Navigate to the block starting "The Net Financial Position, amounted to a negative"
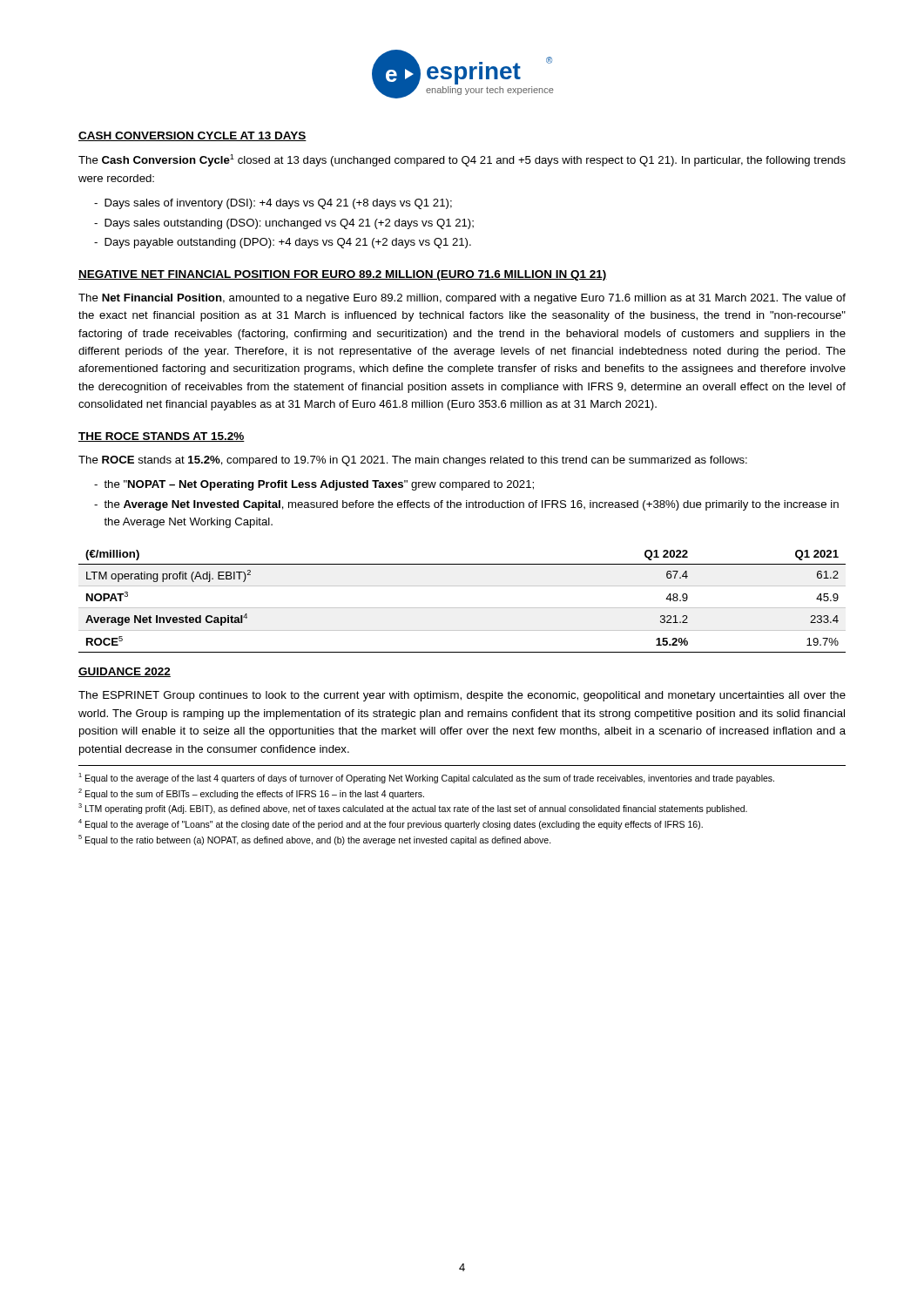This screenshot has height=1307, width=924. tap(462, 351)
